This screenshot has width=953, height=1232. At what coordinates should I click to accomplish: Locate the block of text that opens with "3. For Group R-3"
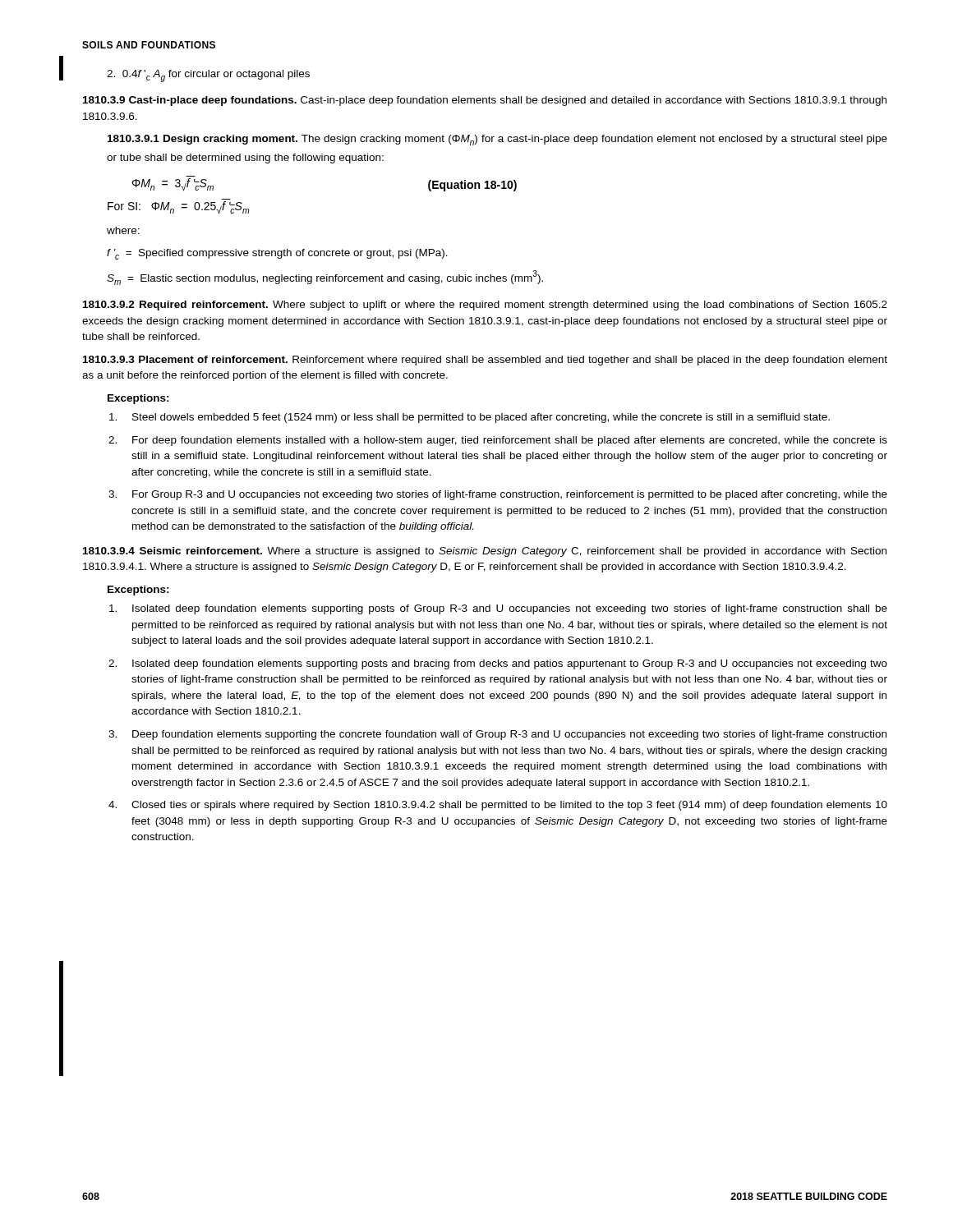click(x=509, y=509)
